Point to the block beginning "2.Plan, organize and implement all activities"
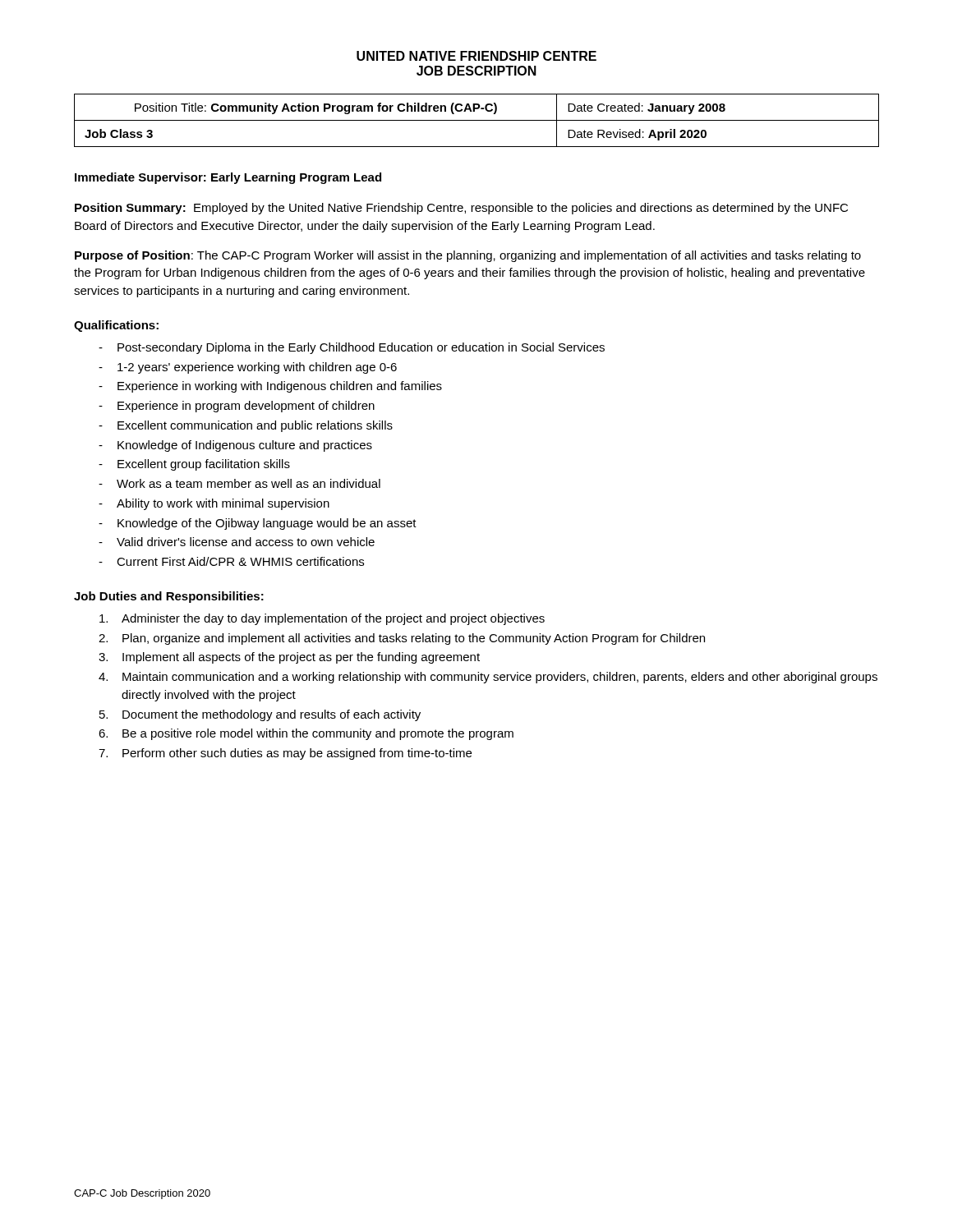Viewport: 953px width, 1232px height. tap(489, 638)
